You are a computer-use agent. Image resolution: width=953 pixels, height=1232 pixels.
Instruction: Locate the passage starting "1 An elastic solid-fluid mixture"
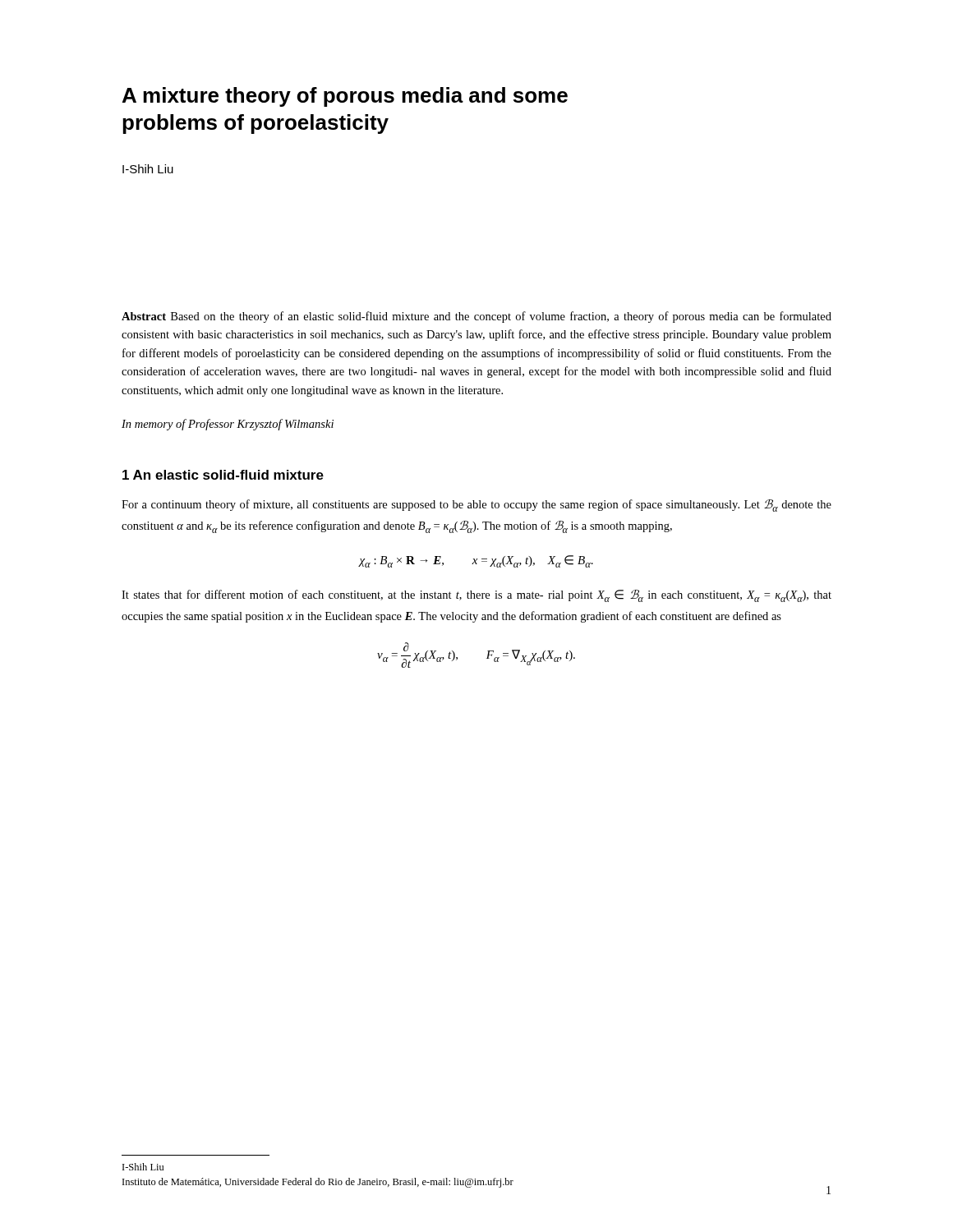click(223, 475)
